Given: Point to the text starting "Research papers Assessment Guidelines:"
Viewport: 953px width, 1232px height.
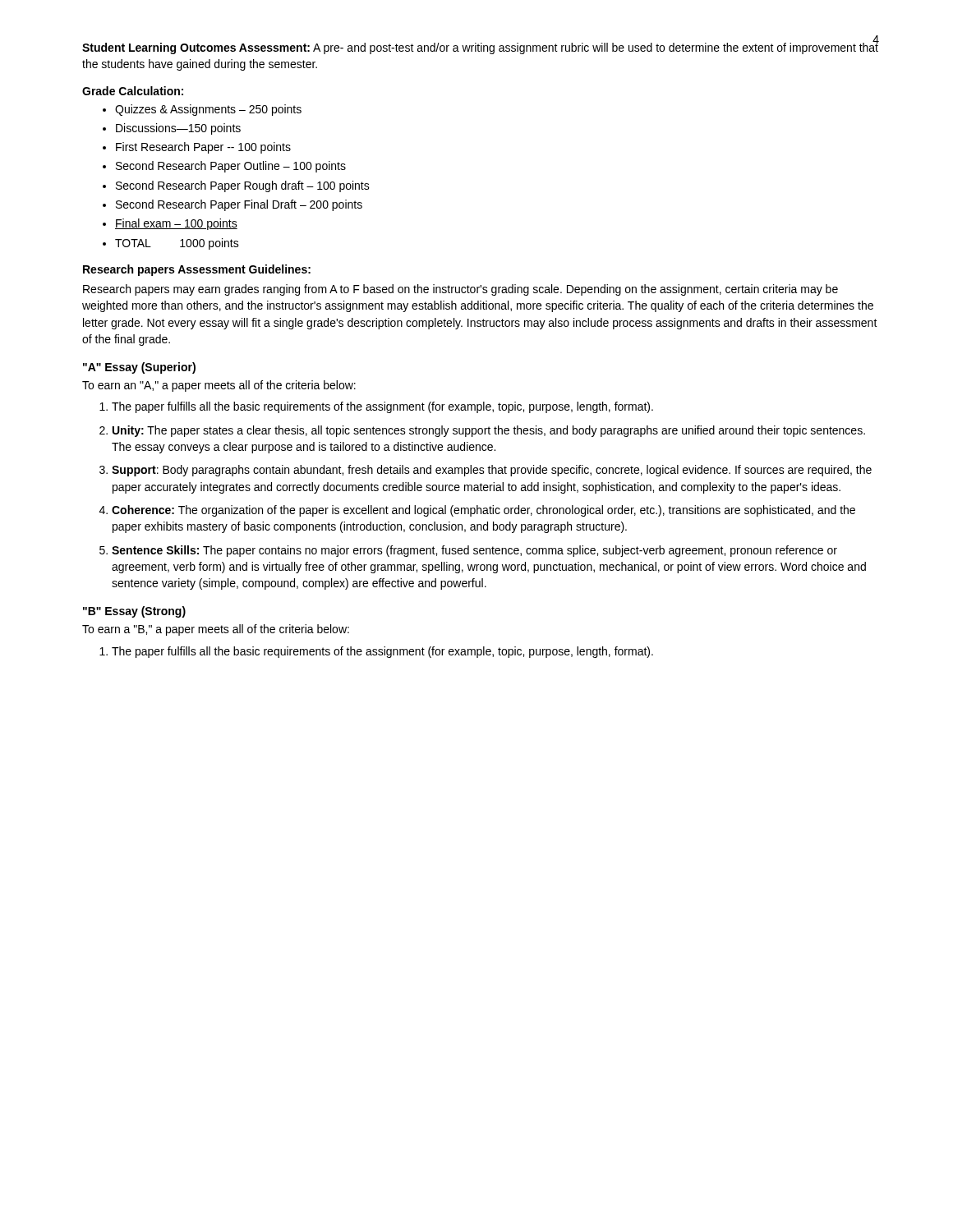Looking at the screenshot, I should click(x=197, y=269).
